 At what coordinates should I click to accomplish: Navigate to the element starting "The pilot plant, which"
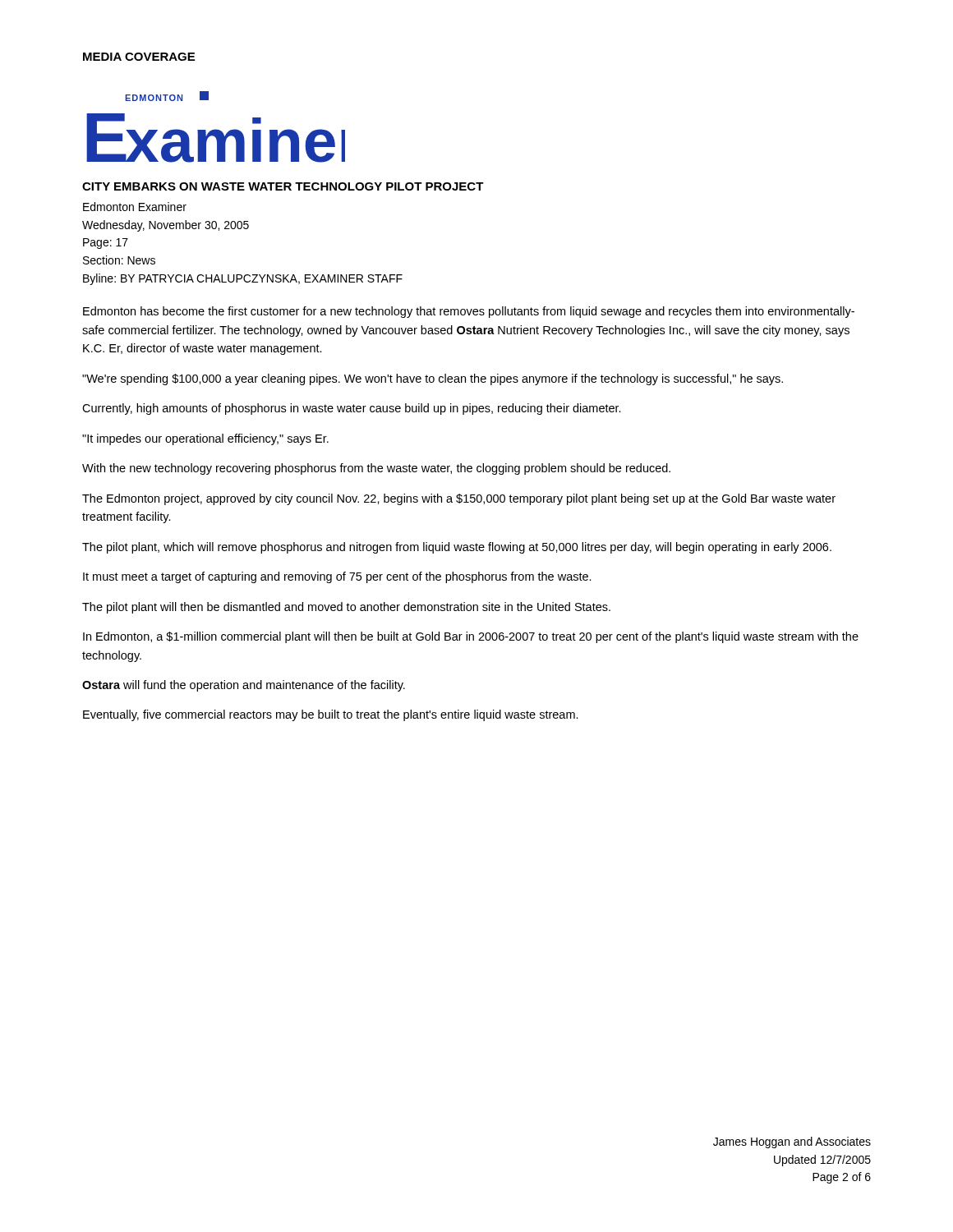457,547
